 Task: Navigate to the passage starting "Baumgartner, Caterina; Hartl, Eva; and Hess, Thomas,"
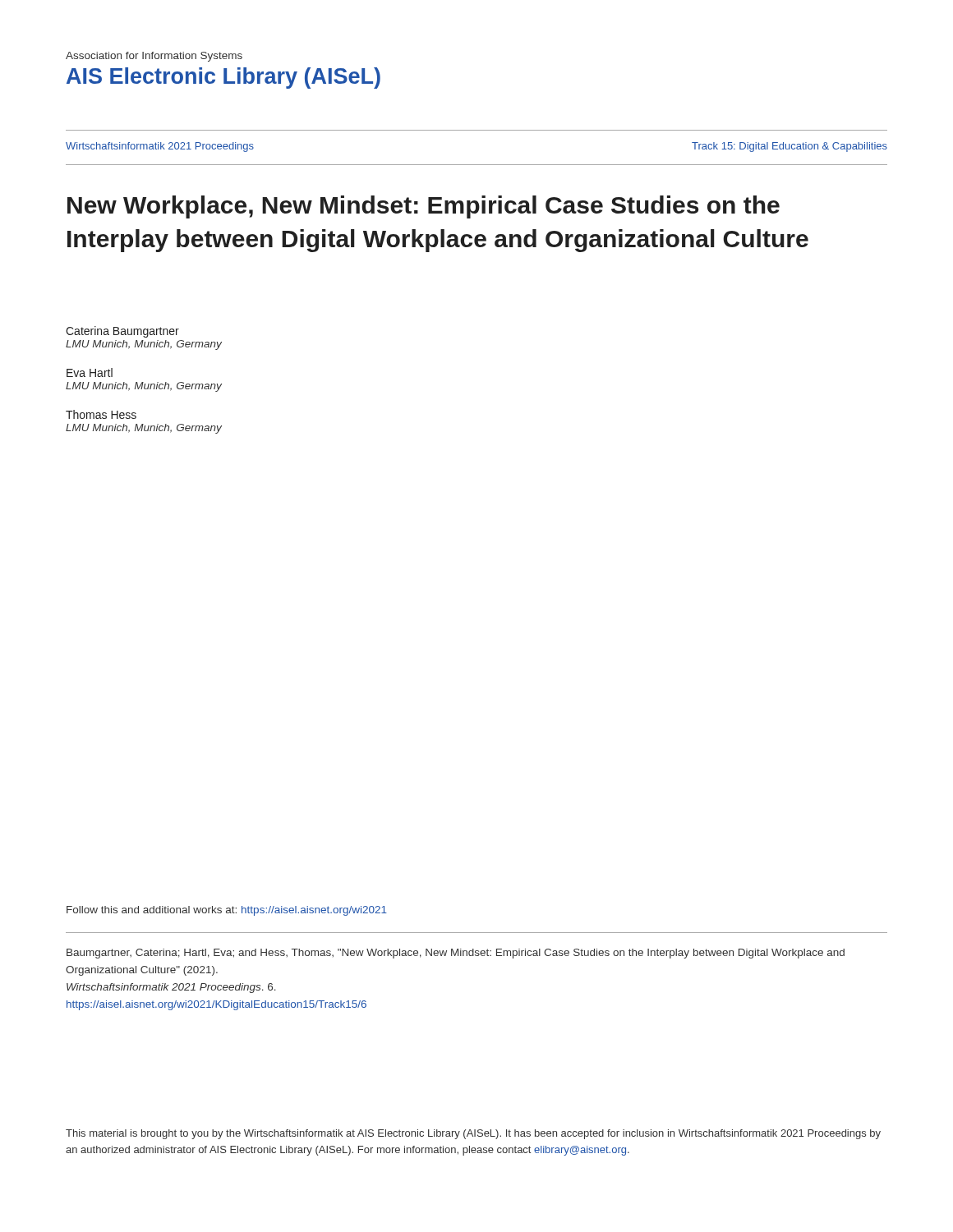pyautogui.click(x=456, y=954)
